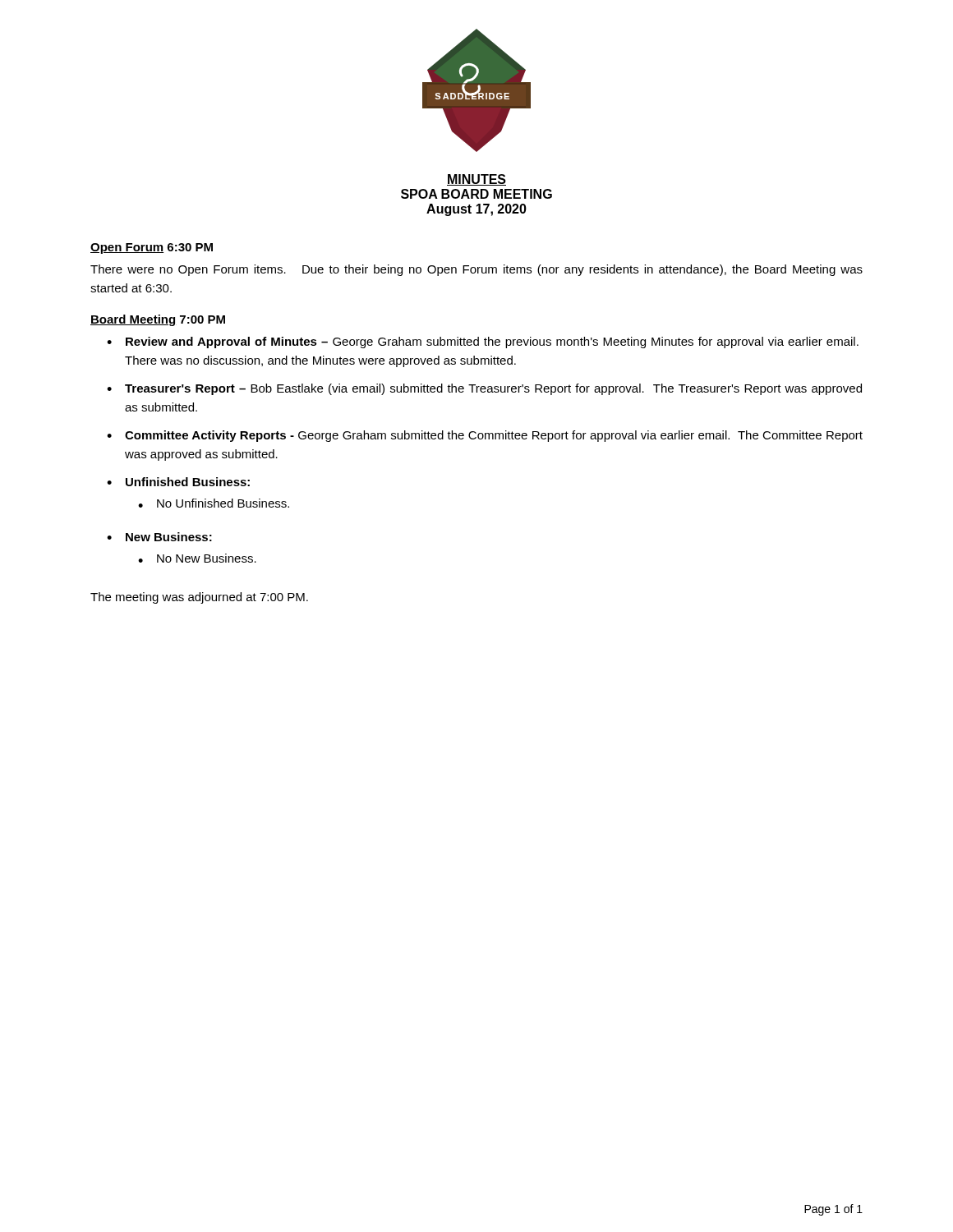Image resolution: width=953 pixels, height=1232 pixels.
Task: Where is the title that starts "MINUTES SPOA BOARD"?
Action: pyautogui.click(x=476, y=195)
